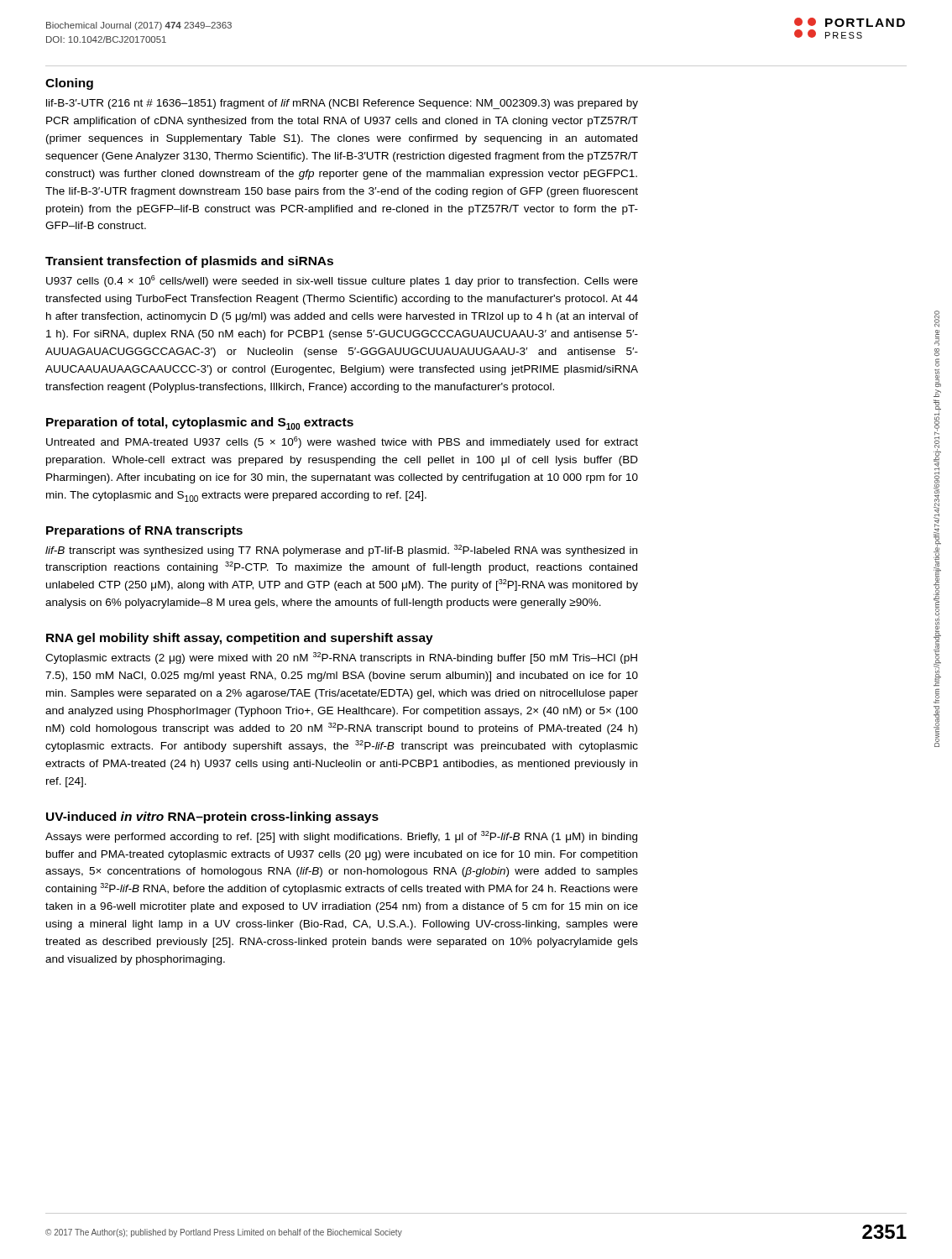Locate the block of text that opens with "Untreated and PMA-treated"

coord(342,469)
